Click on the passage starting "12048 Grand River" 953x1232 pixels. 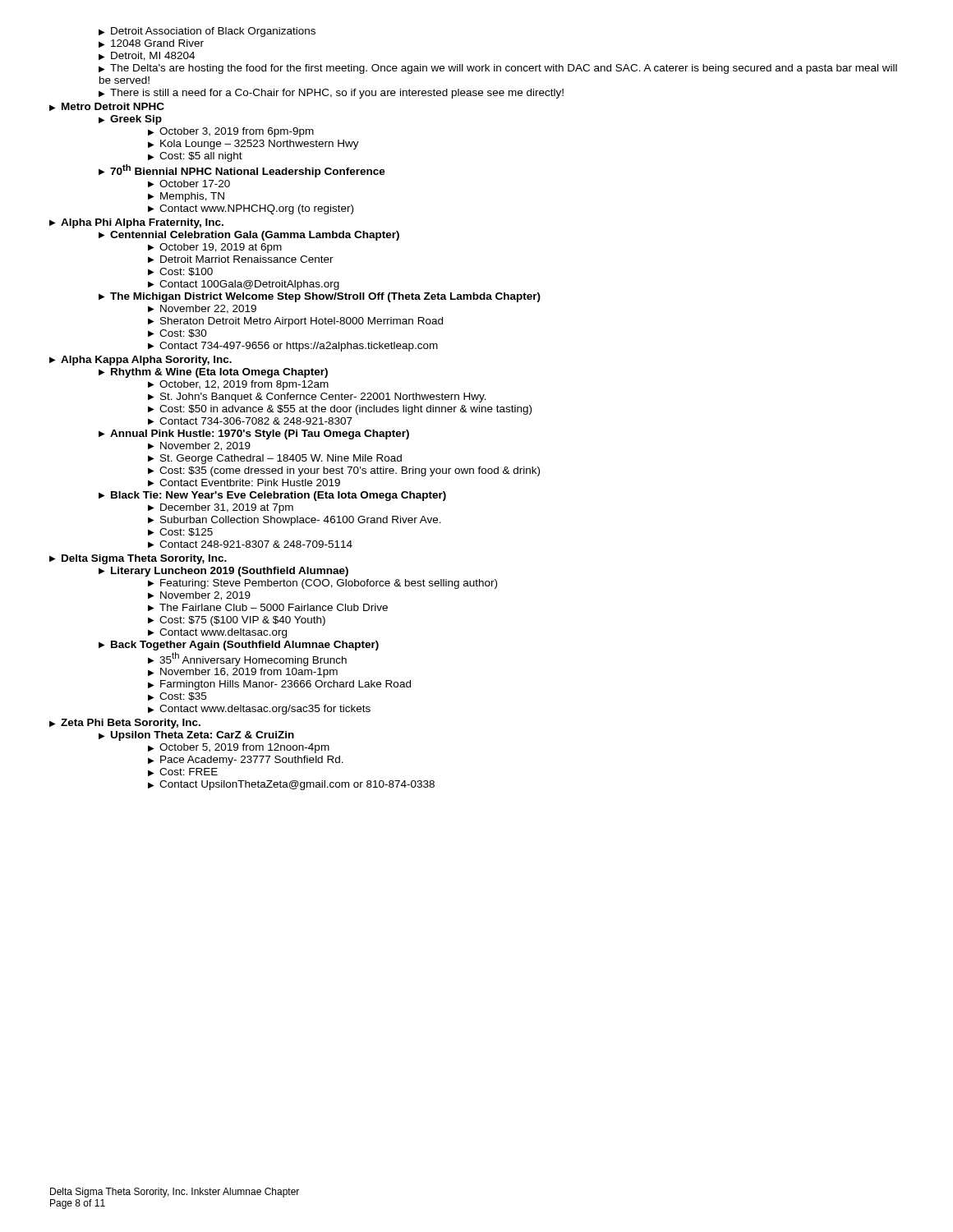(x=151, y=43)
